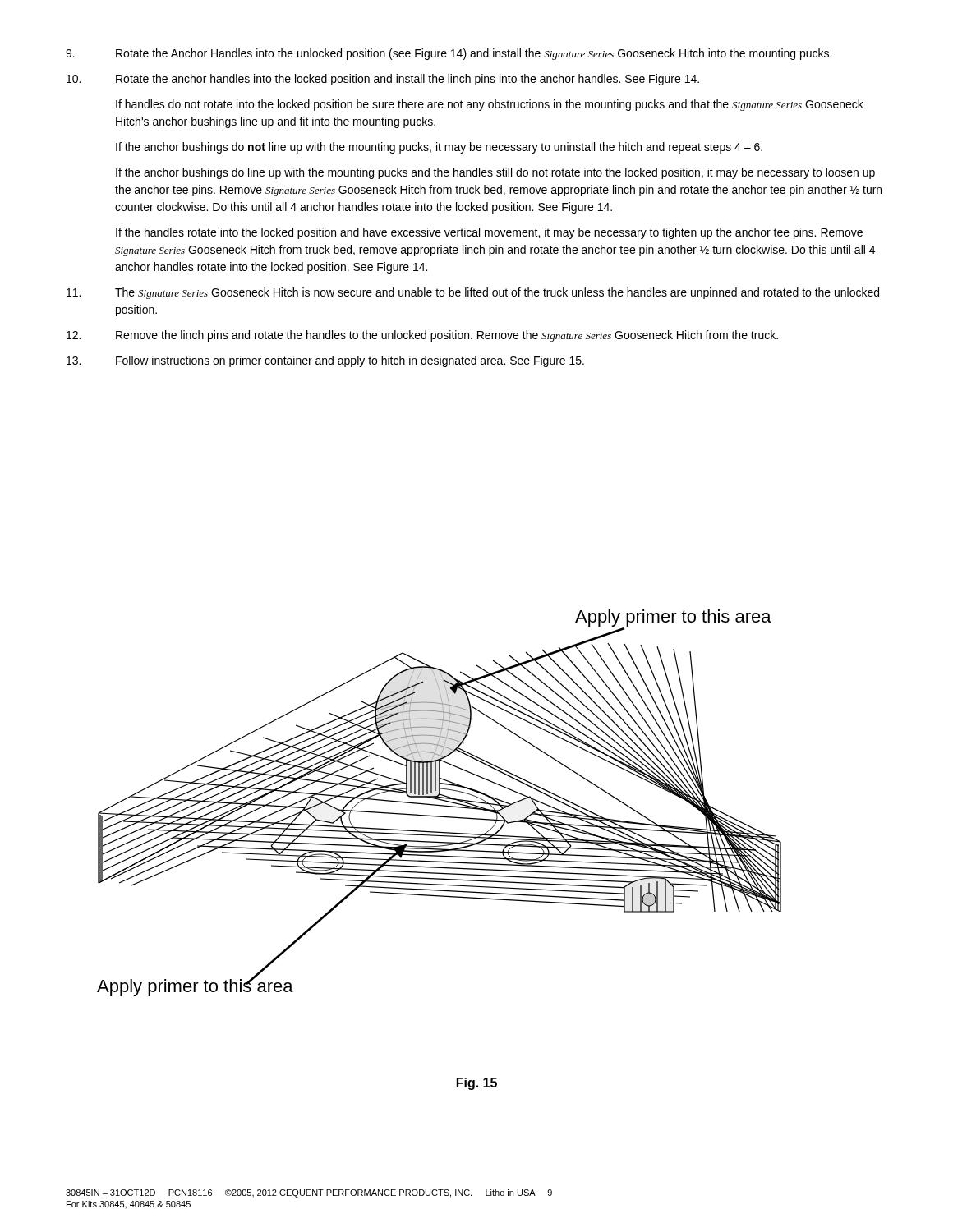Locate the text starting "If the anchor bushings do line up with"
The height and width of the screenshot is (1232, 953).
(x=499, y=190)
